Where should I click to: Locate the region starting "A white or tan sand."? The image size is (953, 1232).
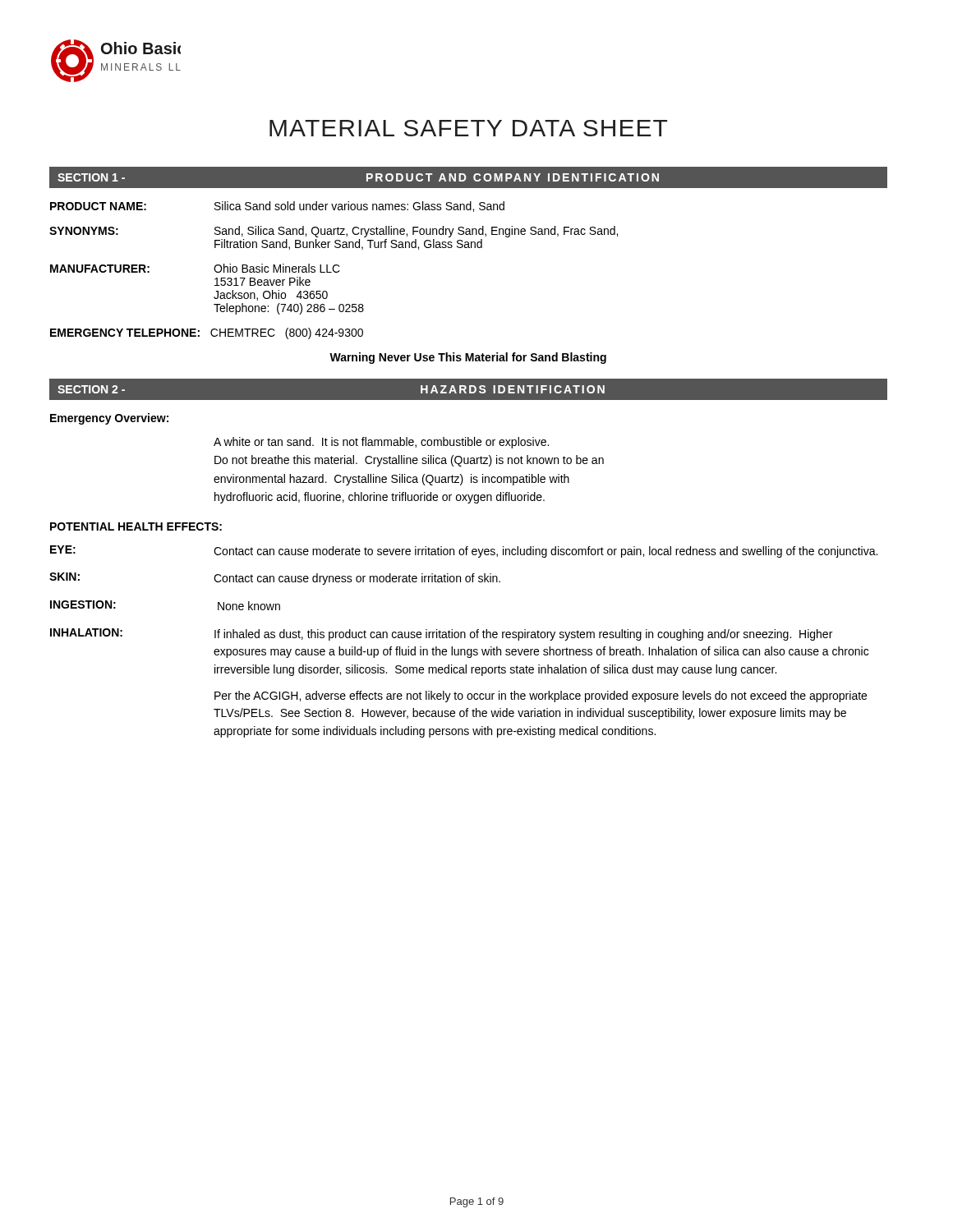pyautogui.click(x=409, y=469)
